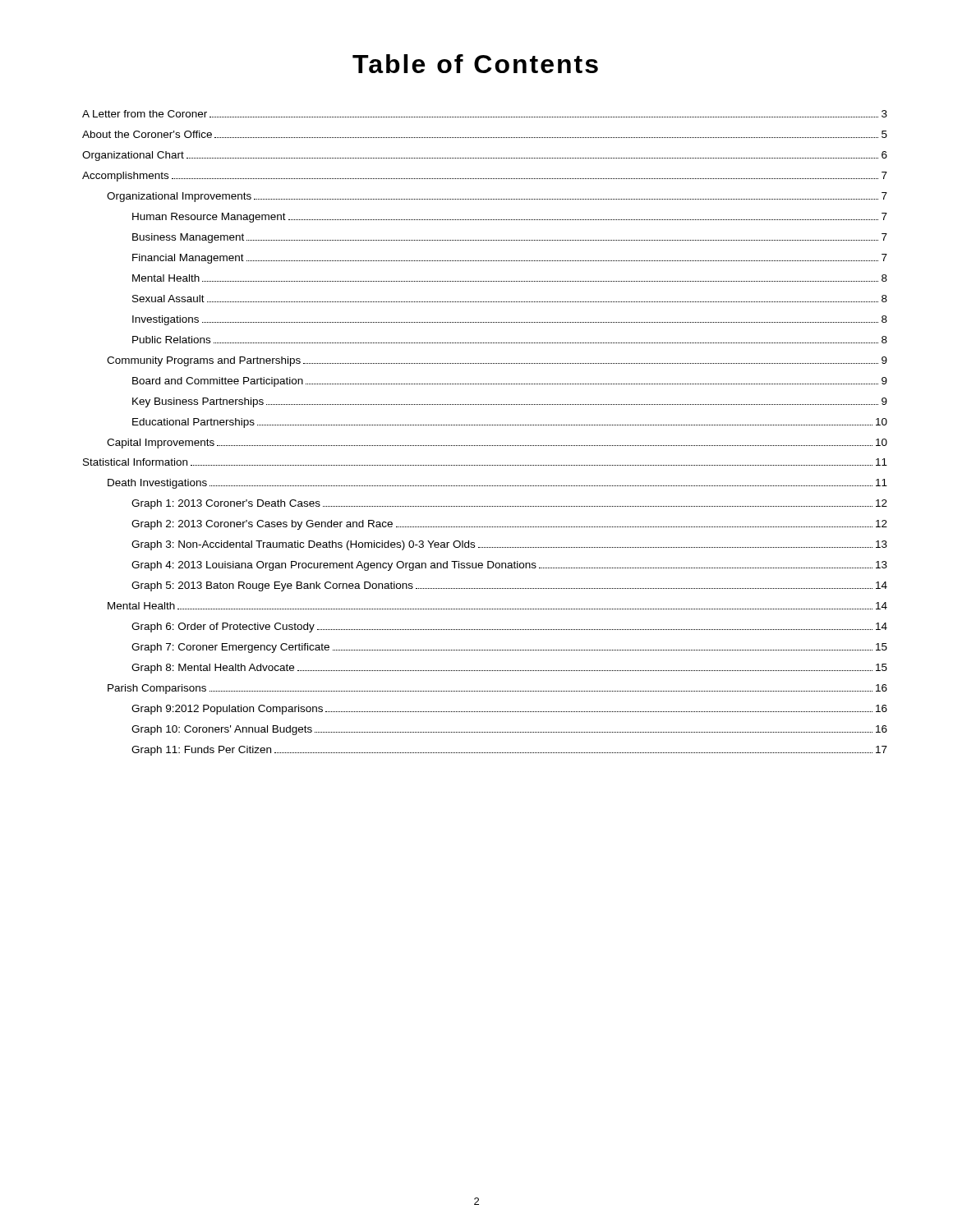This screenshot has height=1232, width=953.
Task: Where does it say "Financial Management 7"?
Action: pos(509,258)
